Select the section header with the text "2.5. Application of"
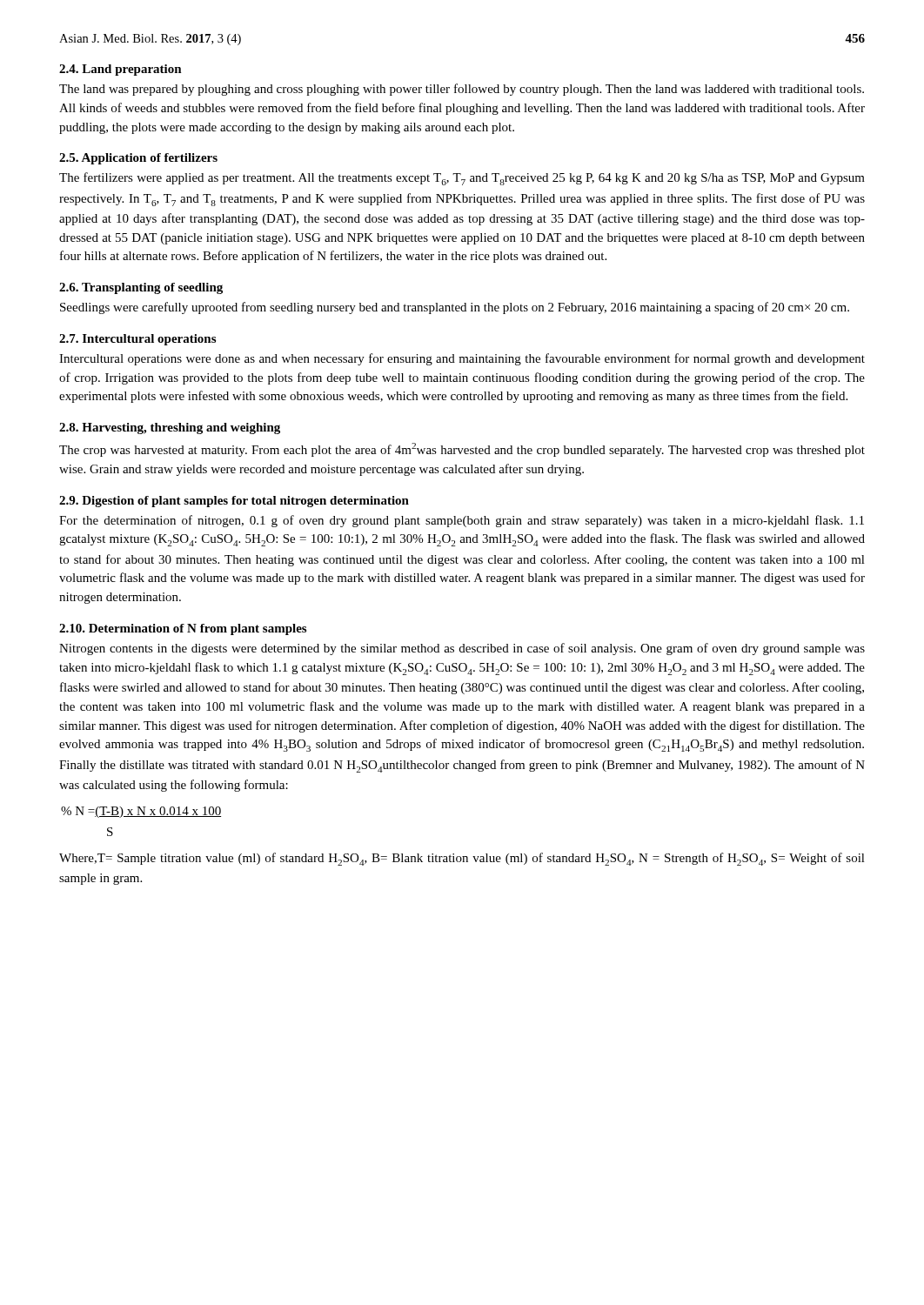 tap(138, 158)
